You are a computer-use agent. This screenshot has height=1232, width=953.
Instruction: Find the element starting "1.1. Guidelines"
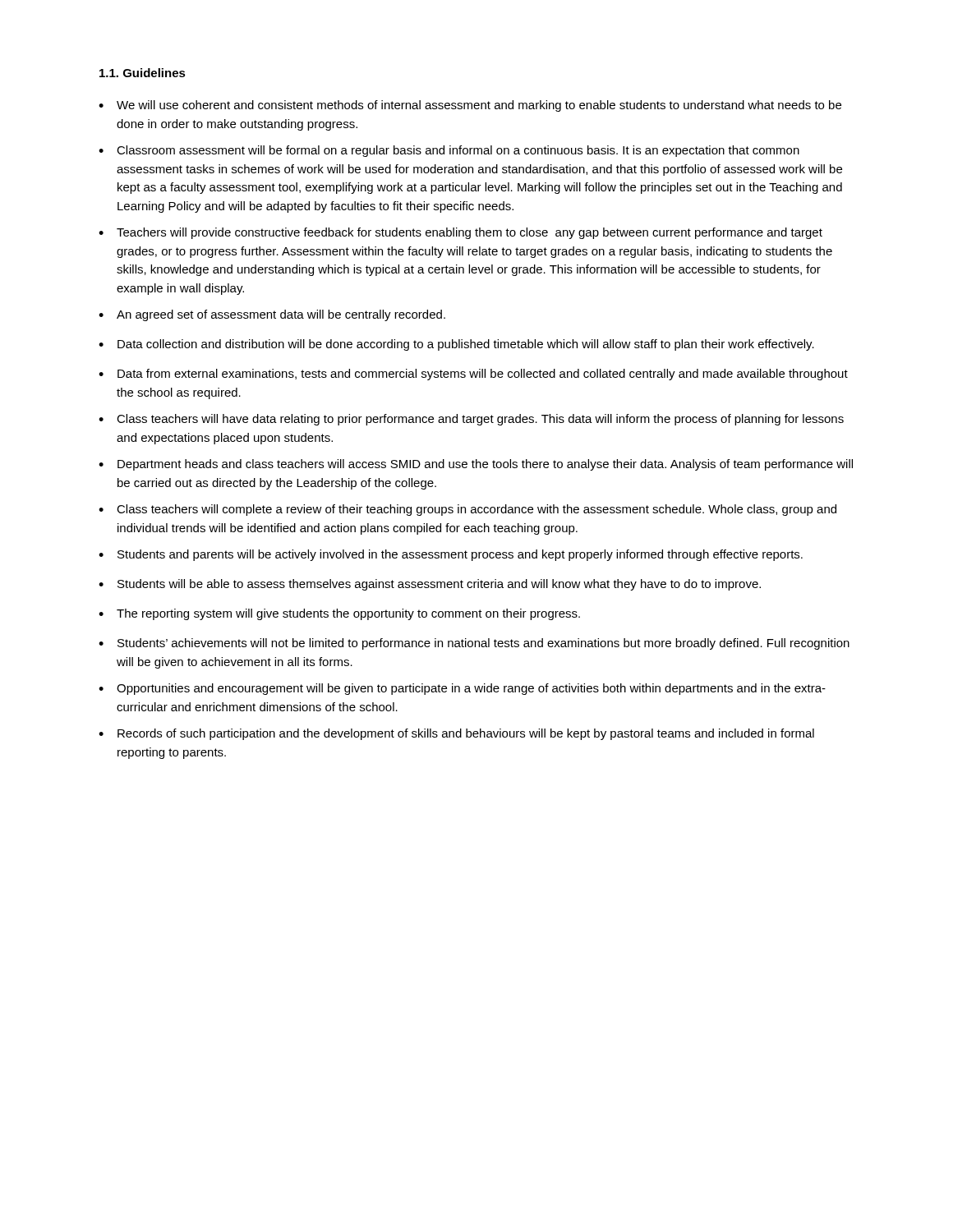point(142,73)
